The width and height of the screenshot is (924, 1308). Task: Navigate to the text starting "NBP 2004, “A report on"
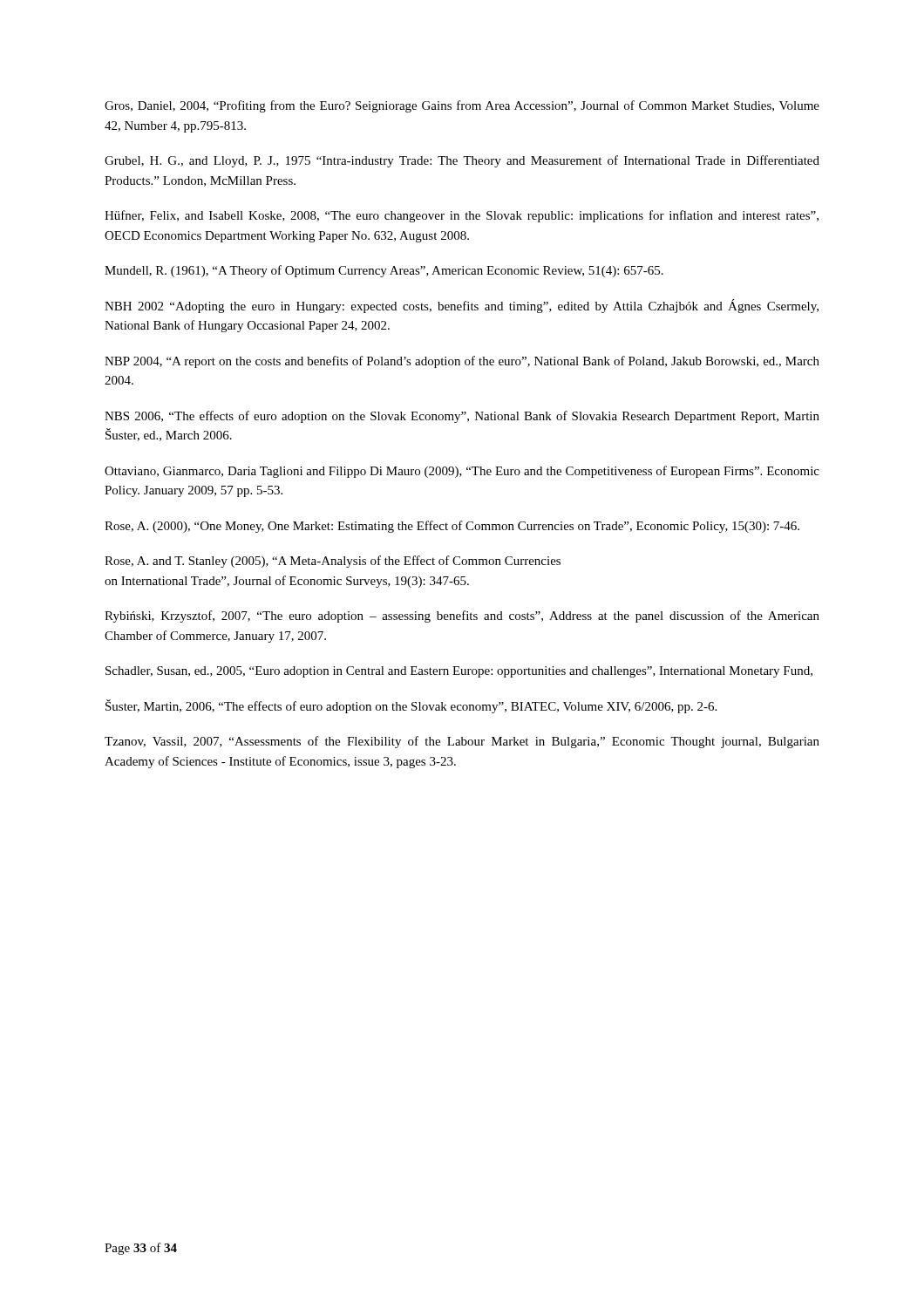(x=462, y=370)
